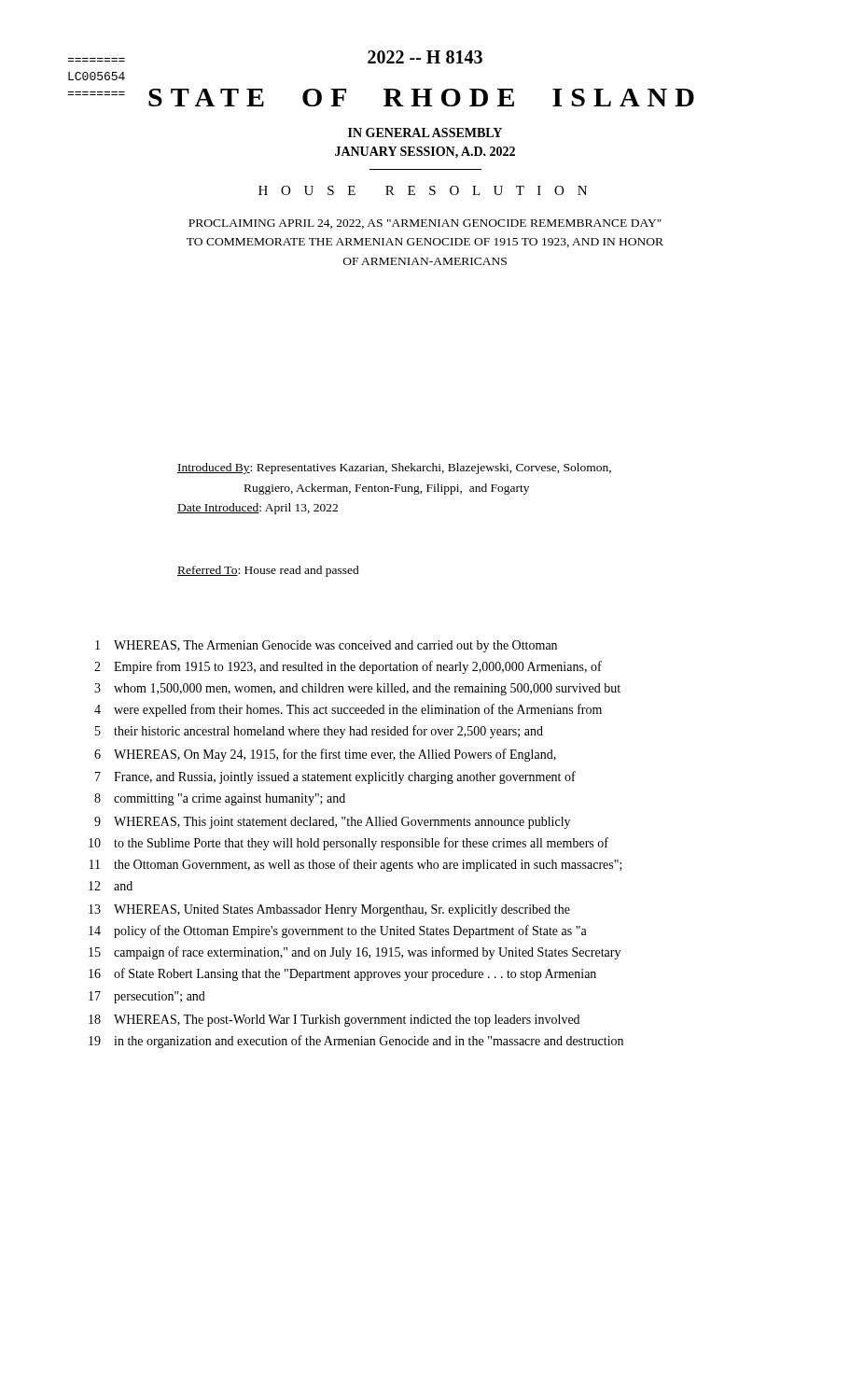Screen dimensions: 1400x850
Task: Locate the element starting "14 policy of the"
Action: coord(425,931)
